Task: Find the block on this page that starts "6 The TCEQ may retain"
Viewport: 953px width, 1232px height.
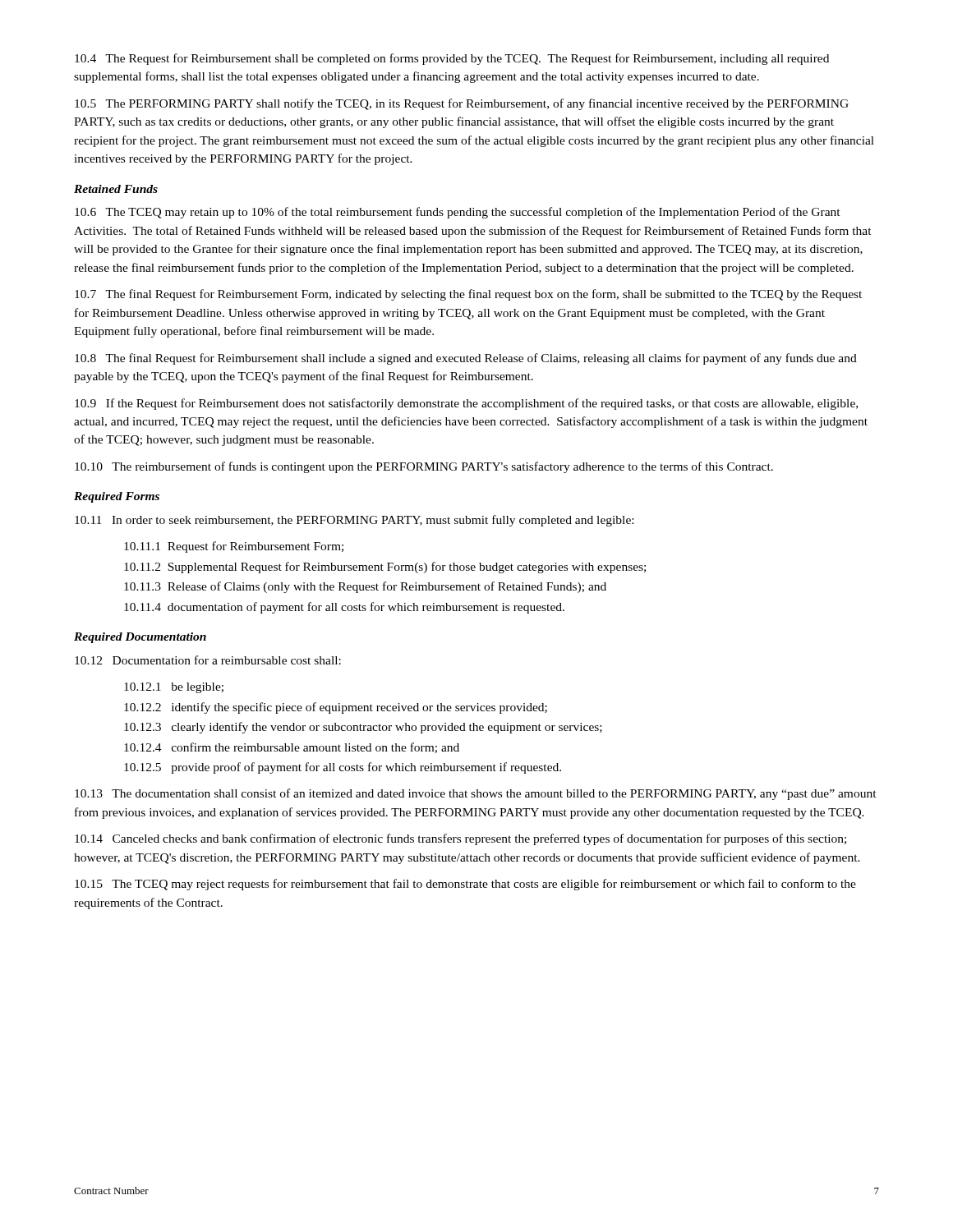Action: point(473,239)
